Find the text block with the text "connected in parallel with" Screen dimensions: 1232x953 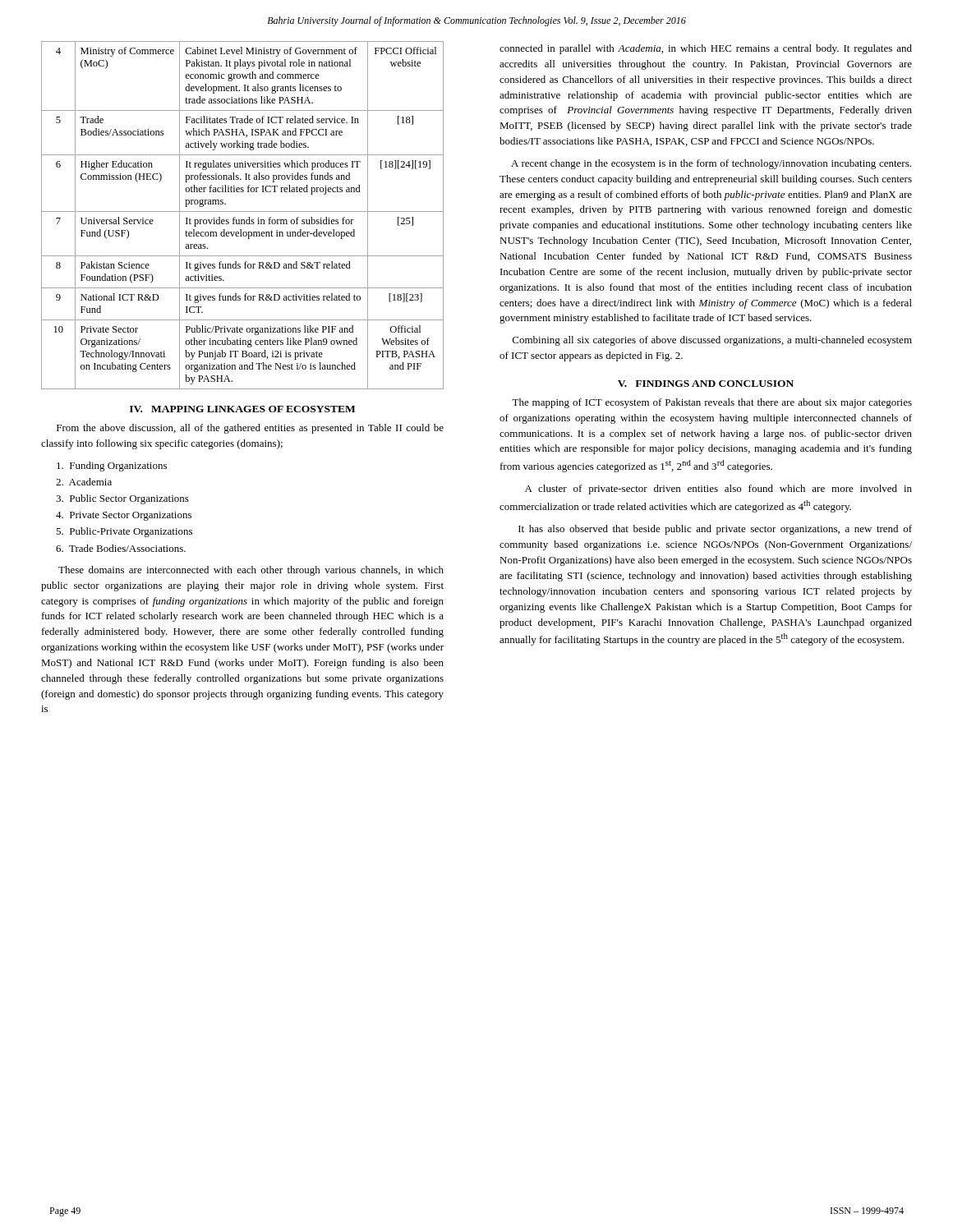[706, 94]
